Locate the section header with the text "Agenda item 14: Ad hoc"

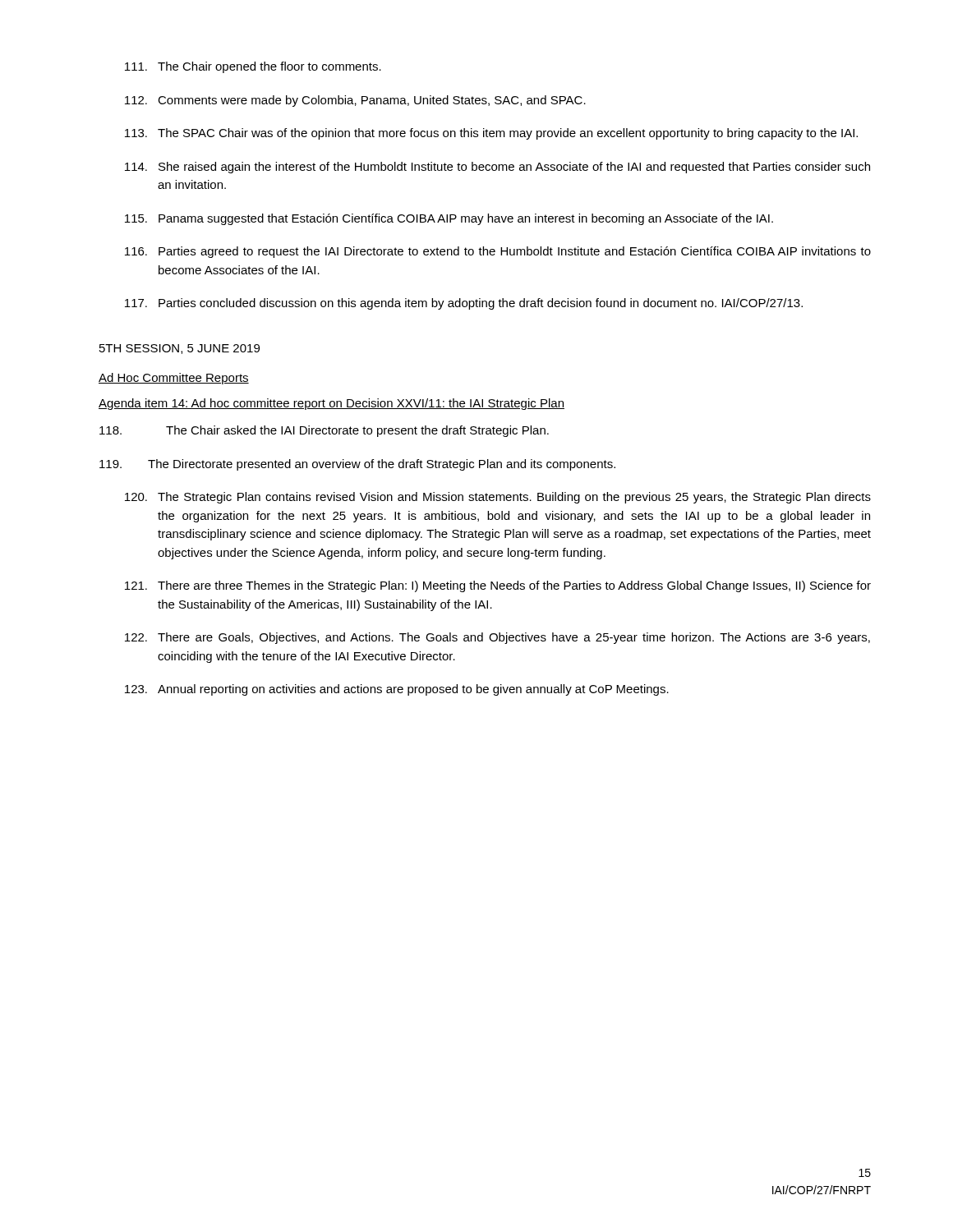tap(485, 403)
